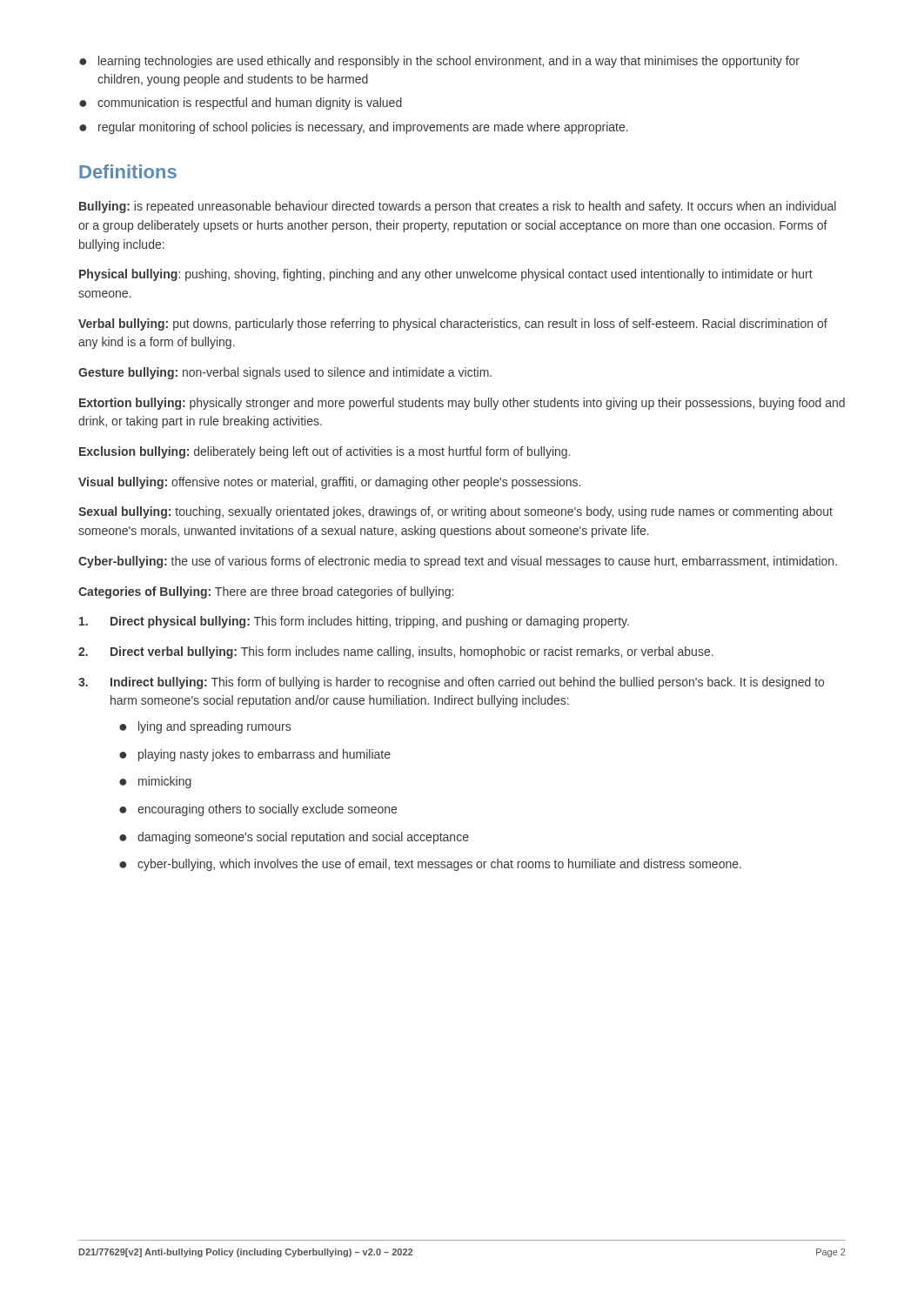Click on the text block that reads "Cyber-bullying: the use of various"

coord(458,561)
